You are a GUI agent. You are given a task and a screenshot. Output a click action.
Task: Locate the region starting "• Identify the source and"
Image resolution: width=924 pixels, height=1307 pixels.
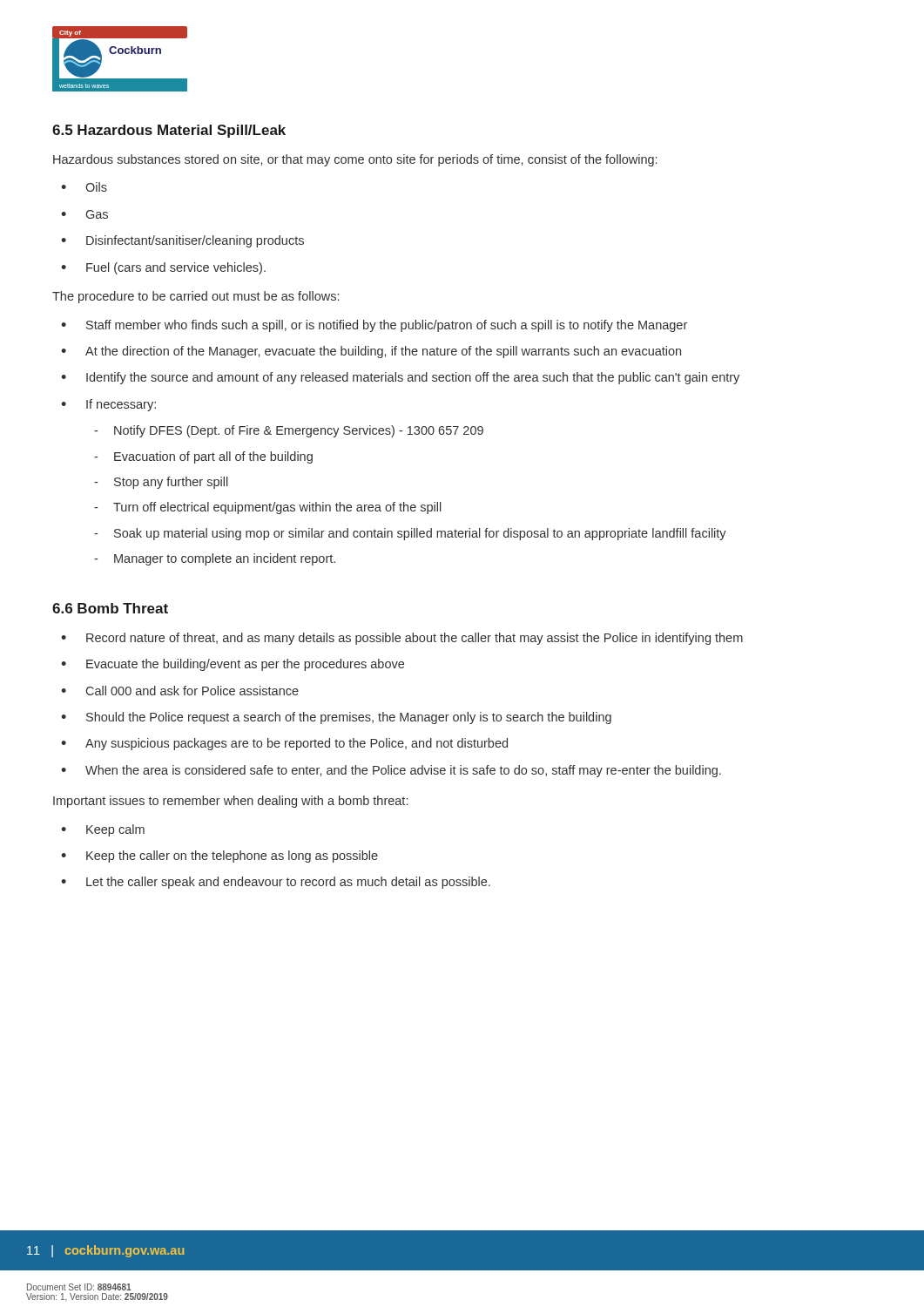coord(462,378)
